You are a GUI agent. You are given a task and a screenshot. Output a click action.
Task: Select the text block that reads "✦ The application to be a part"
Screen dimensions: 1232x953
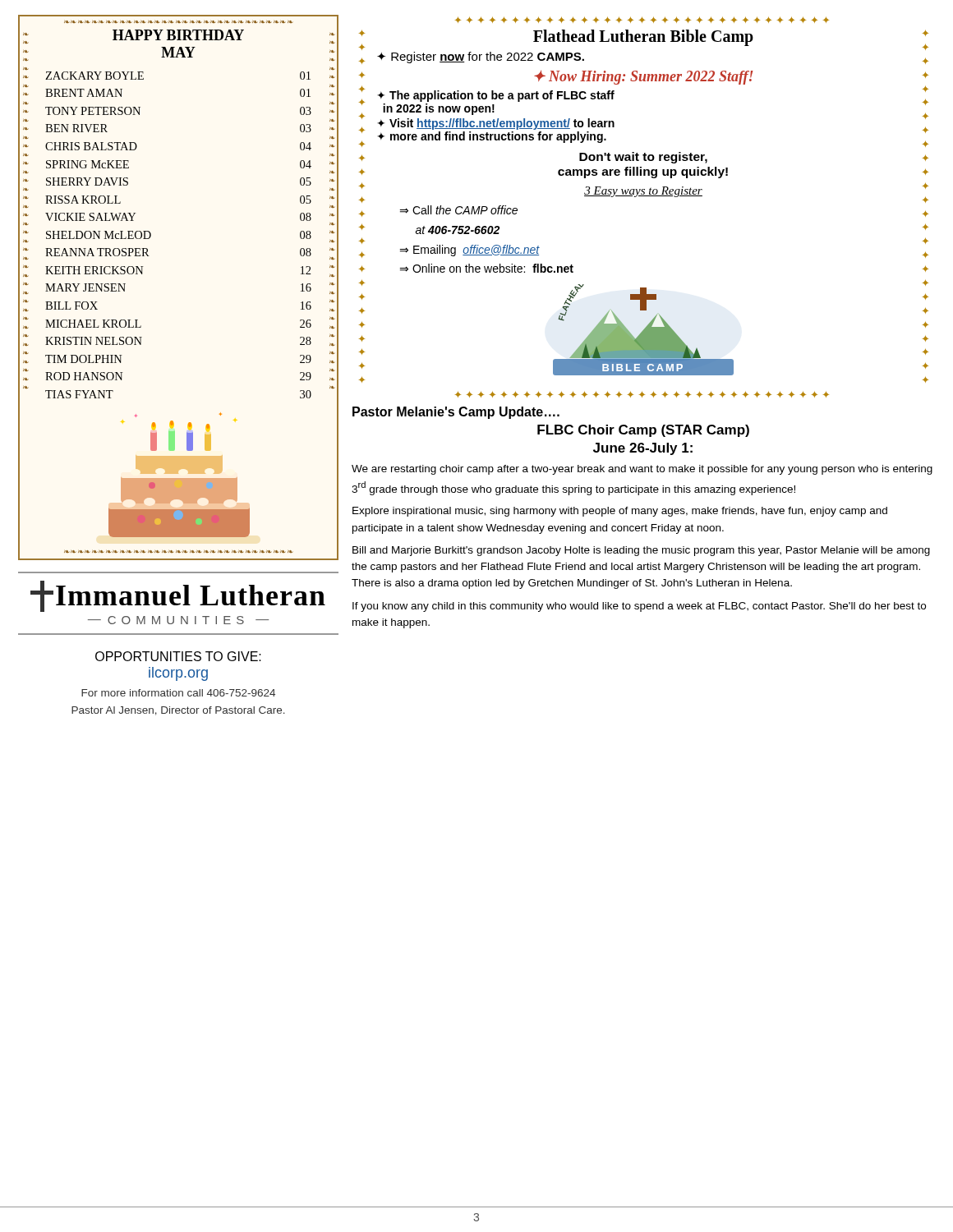click(x=495, y=102)
